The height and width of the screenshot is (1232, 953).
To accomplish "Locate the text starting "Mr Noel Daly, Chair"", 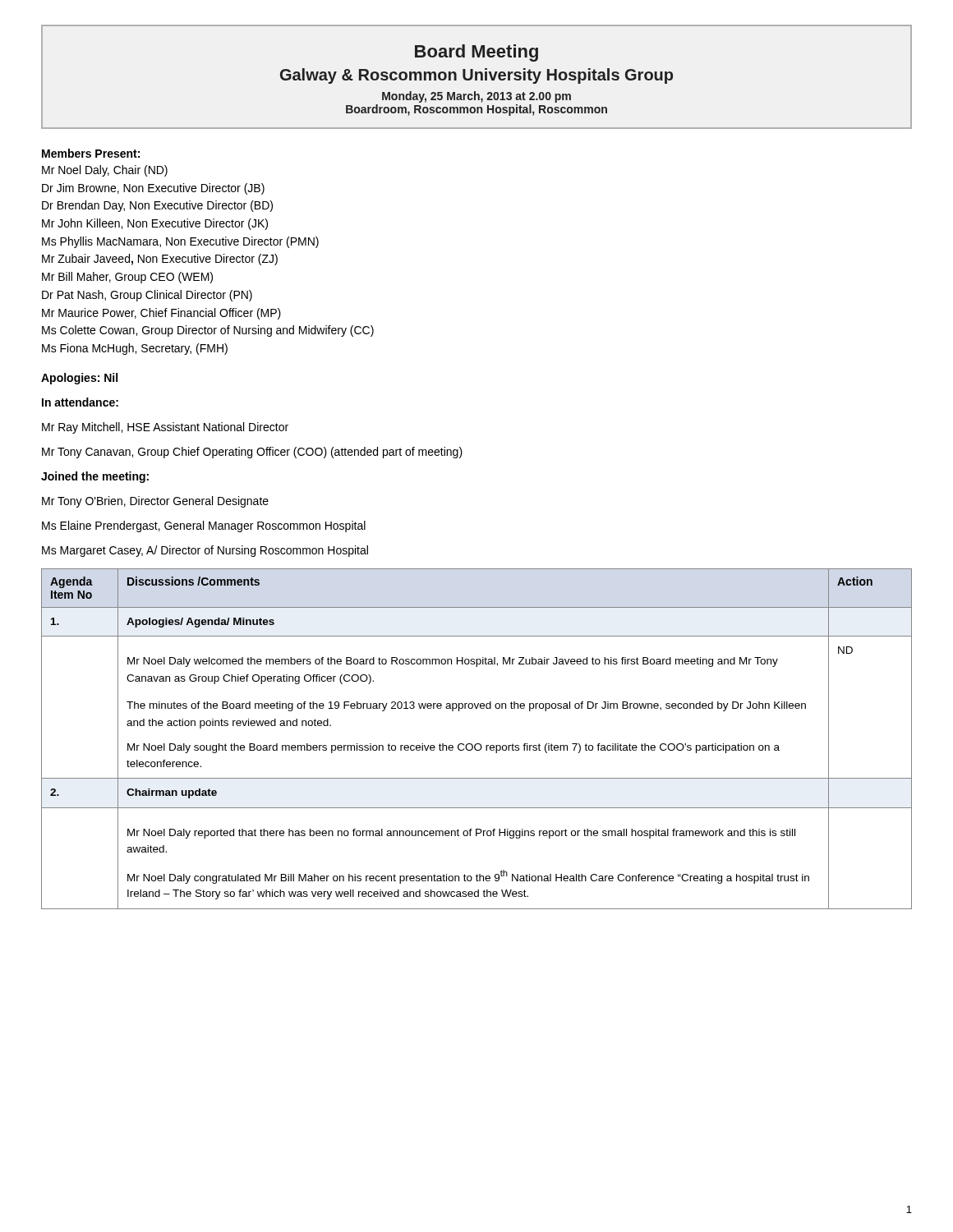I will (105, 171).
